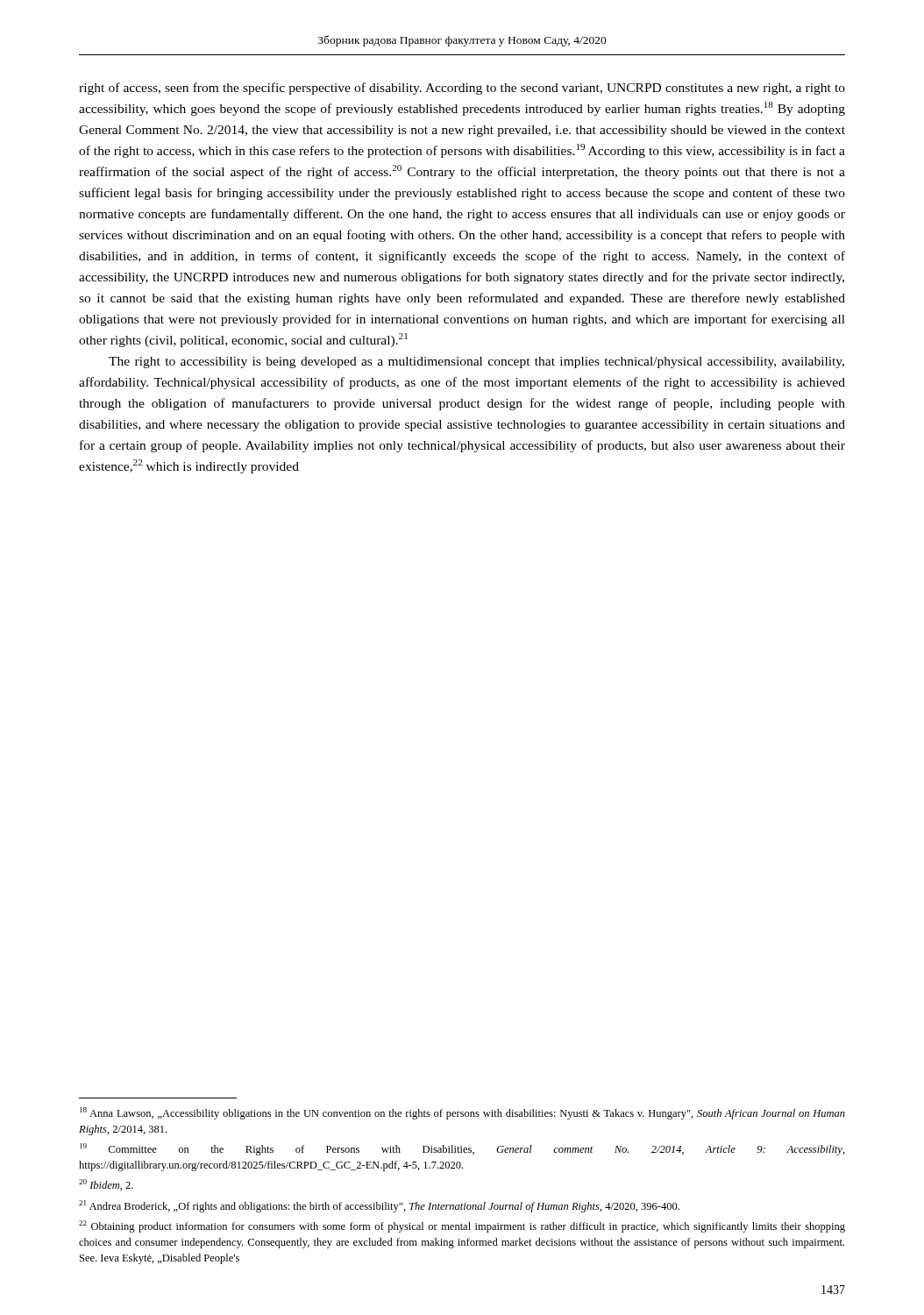Click the passage that begins "22 Obtaining product information for"
Screen dimensions: 1315x924
(x=462, y=1241)
